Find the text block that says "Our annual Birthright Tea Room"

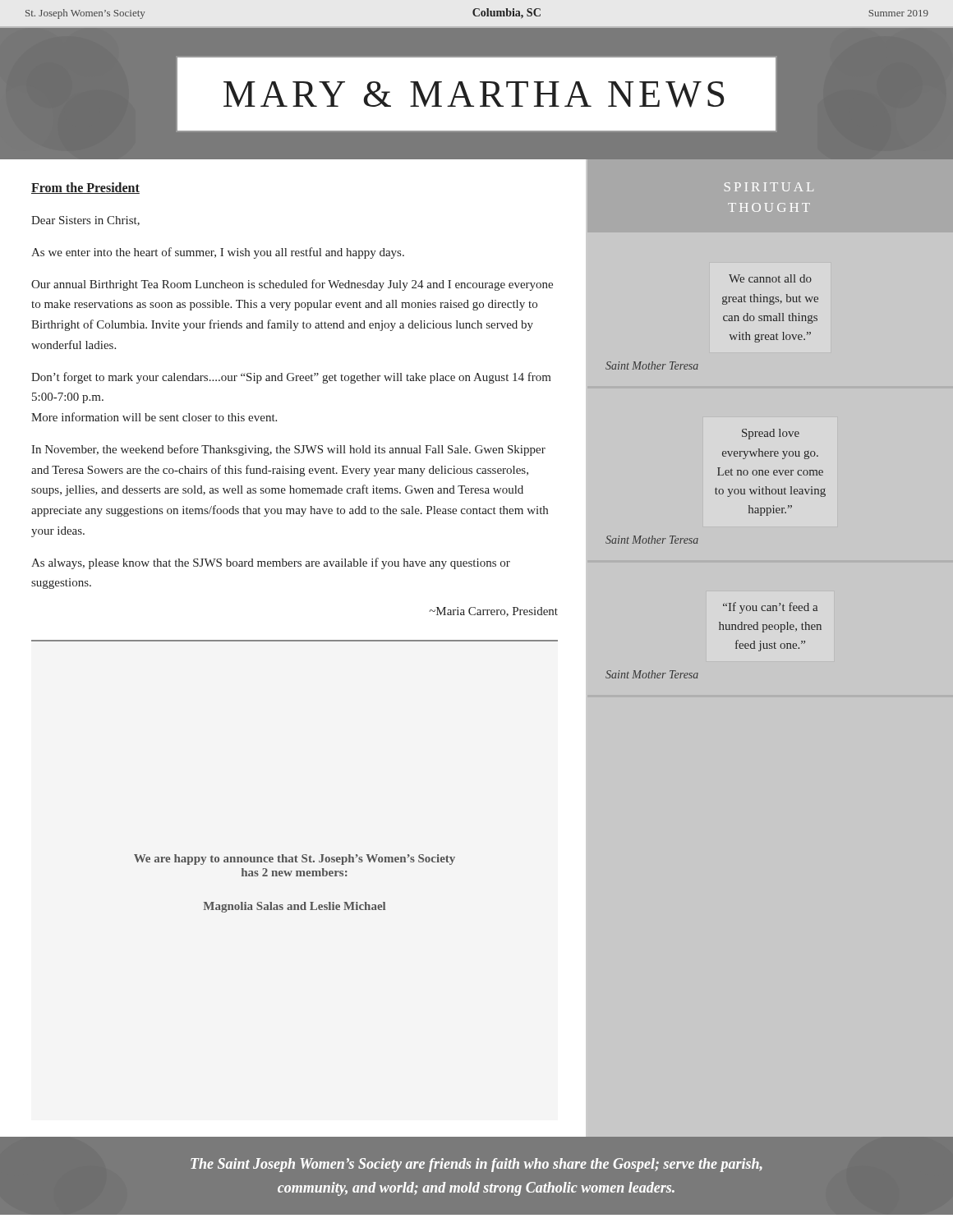[292, 314]
